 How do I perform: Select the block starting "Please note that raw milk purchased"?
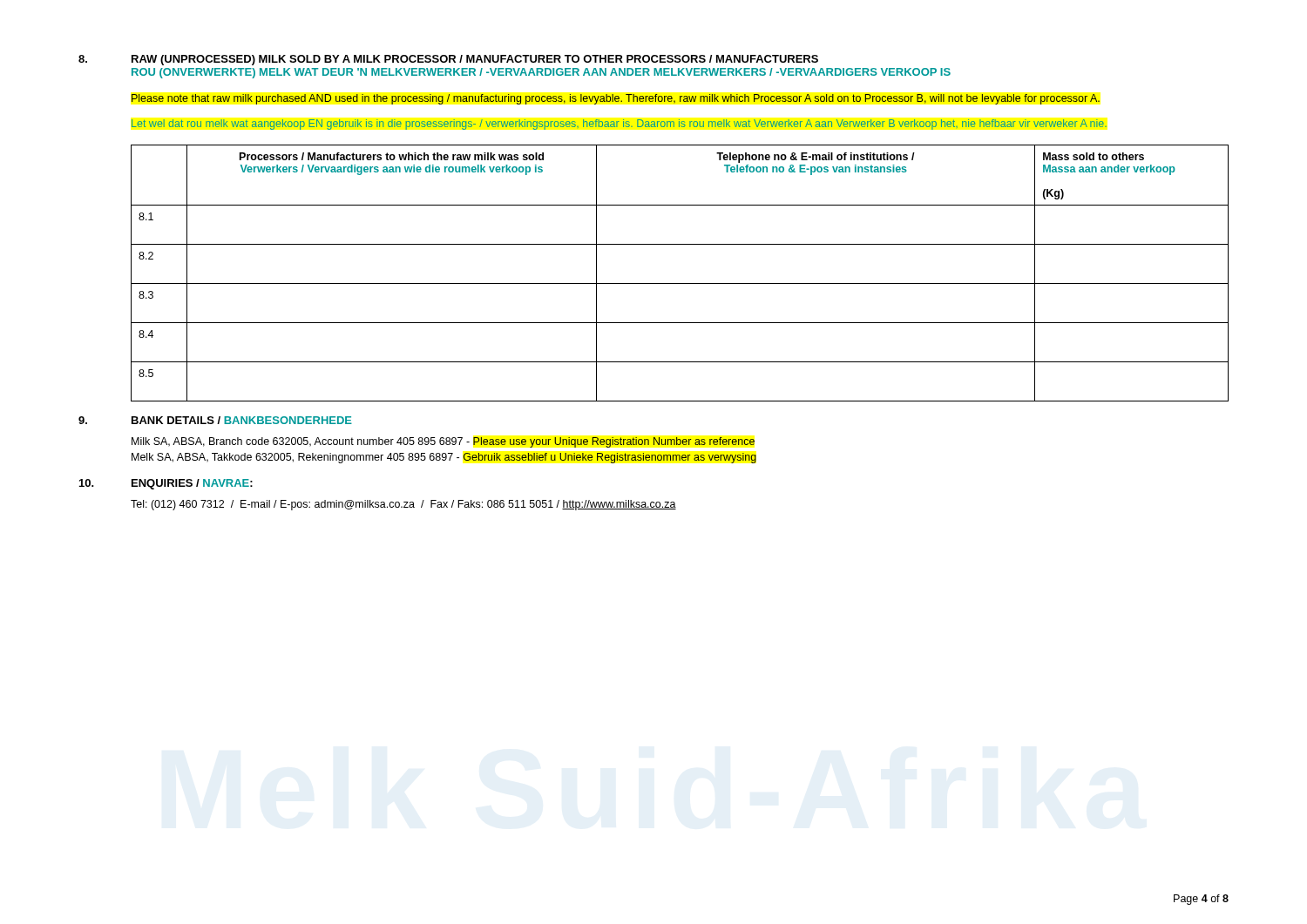[680, 99]
